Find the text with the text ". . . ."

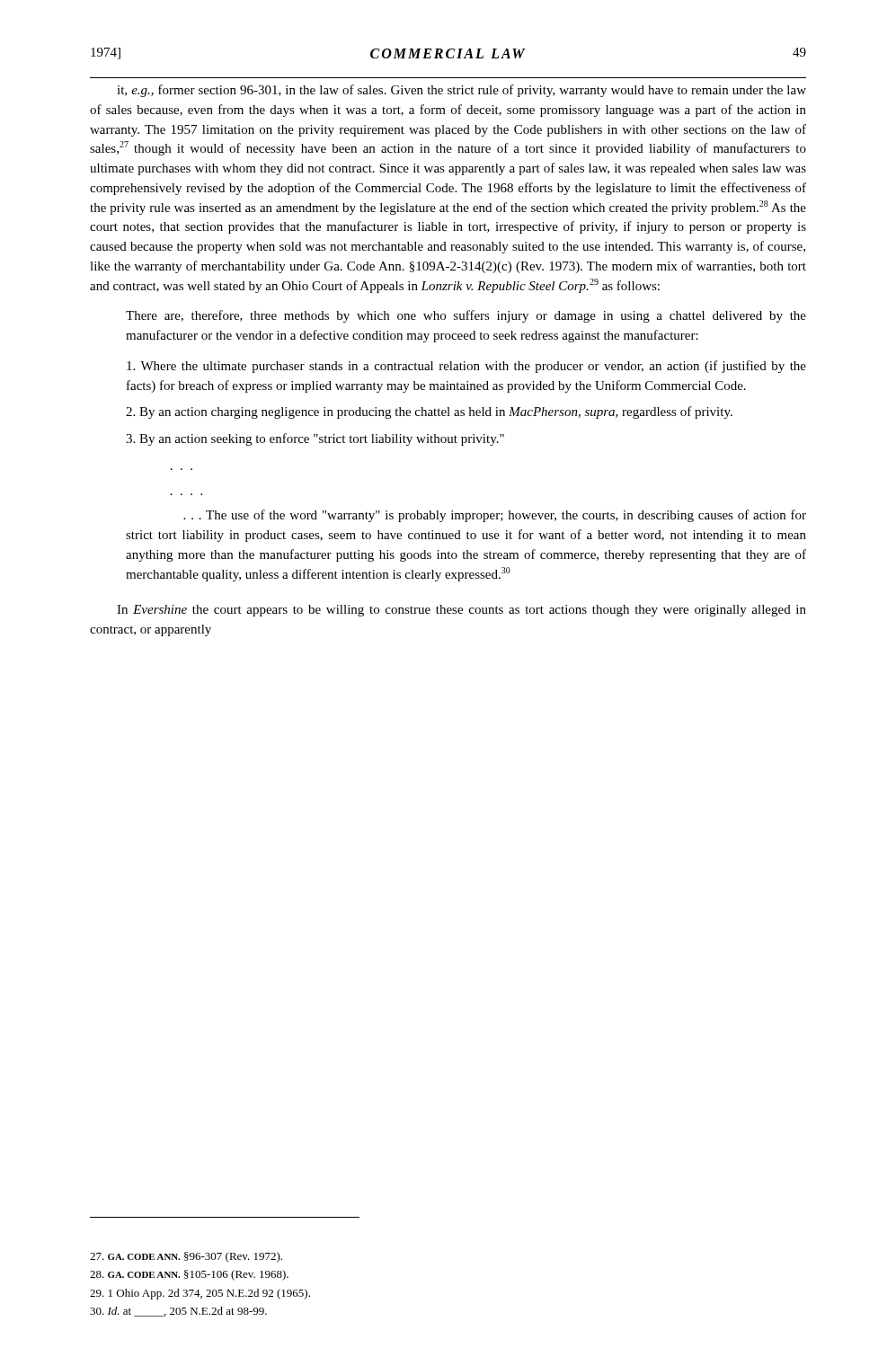[x=165, y=490]
